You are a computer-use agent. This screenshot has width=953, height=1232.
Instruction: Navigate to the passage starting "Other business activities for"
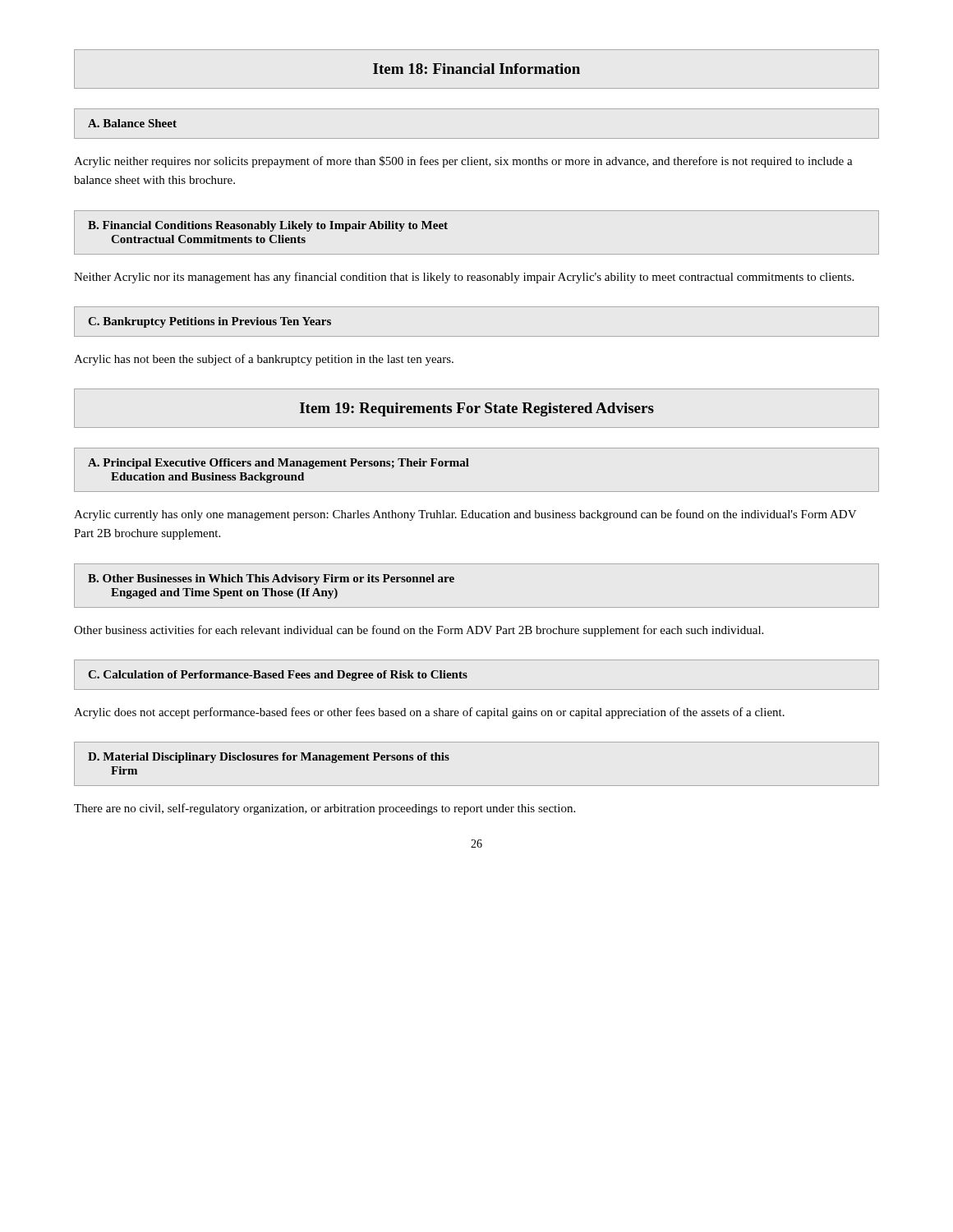[x=419, y=630]
